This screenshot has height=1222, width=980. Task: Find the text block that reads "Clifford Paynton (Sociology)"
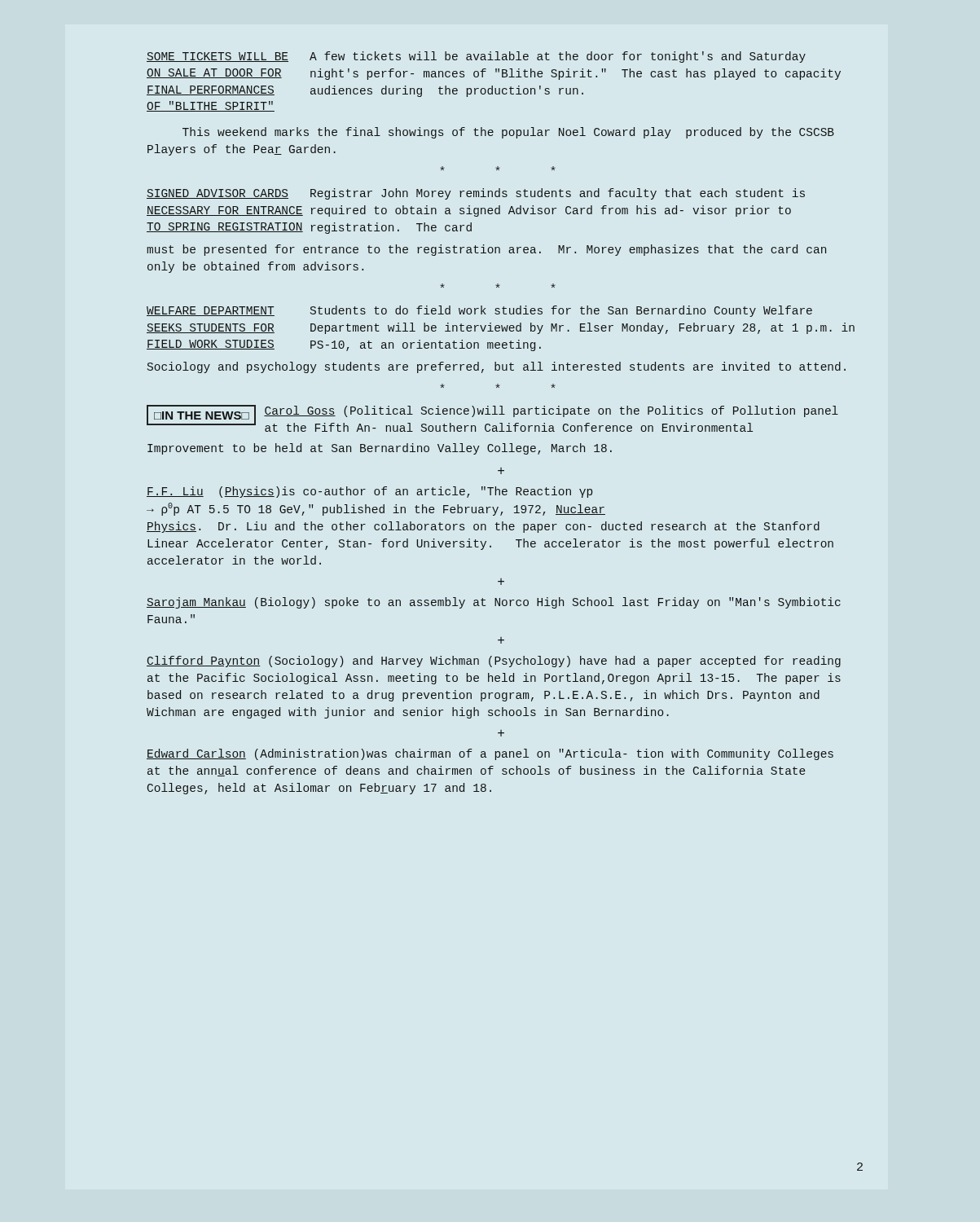pos(494,687)
